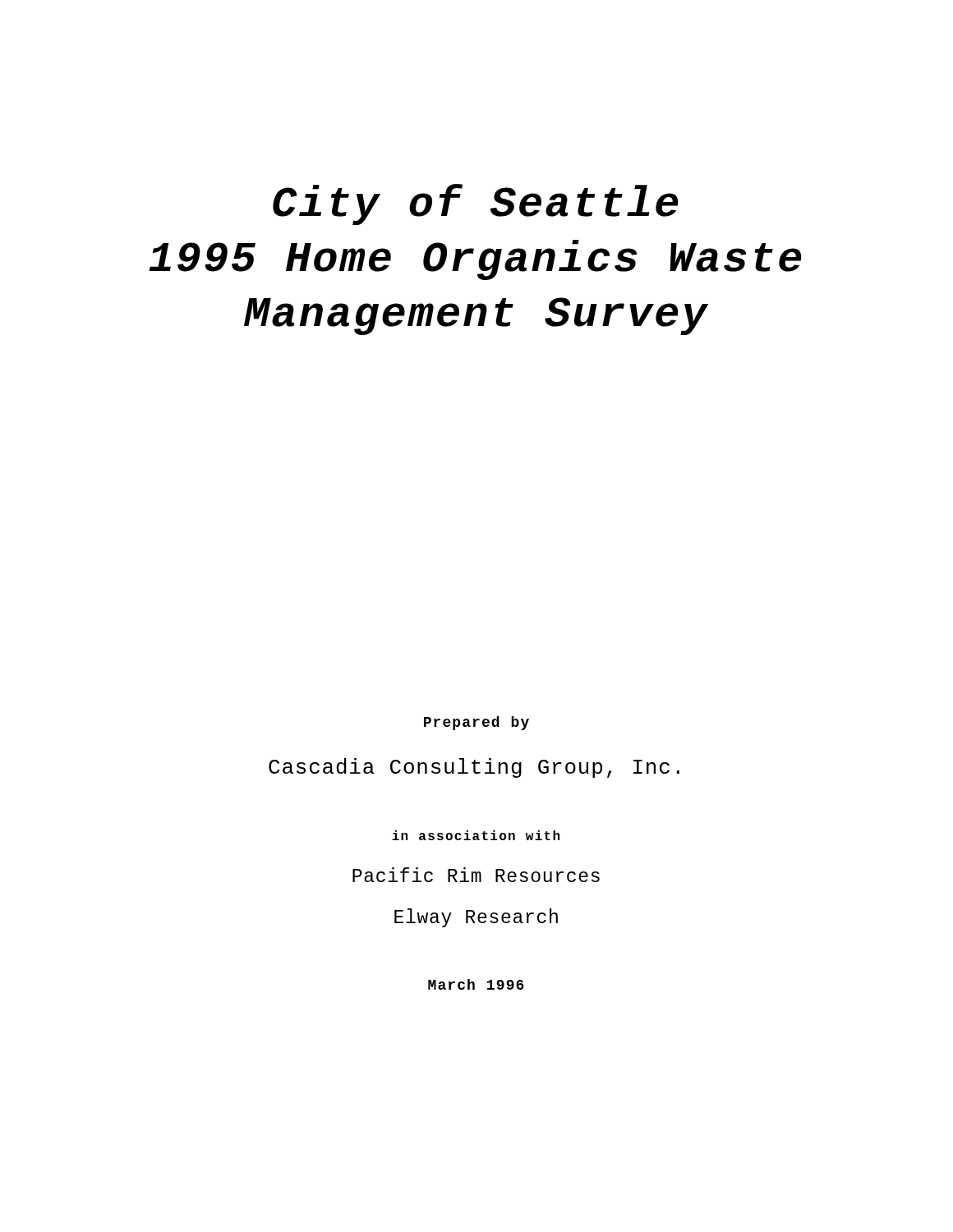Screen dimensions: 1232x953
Task: Locate the text "Elway Research"
Action: (x=476, y=918)
